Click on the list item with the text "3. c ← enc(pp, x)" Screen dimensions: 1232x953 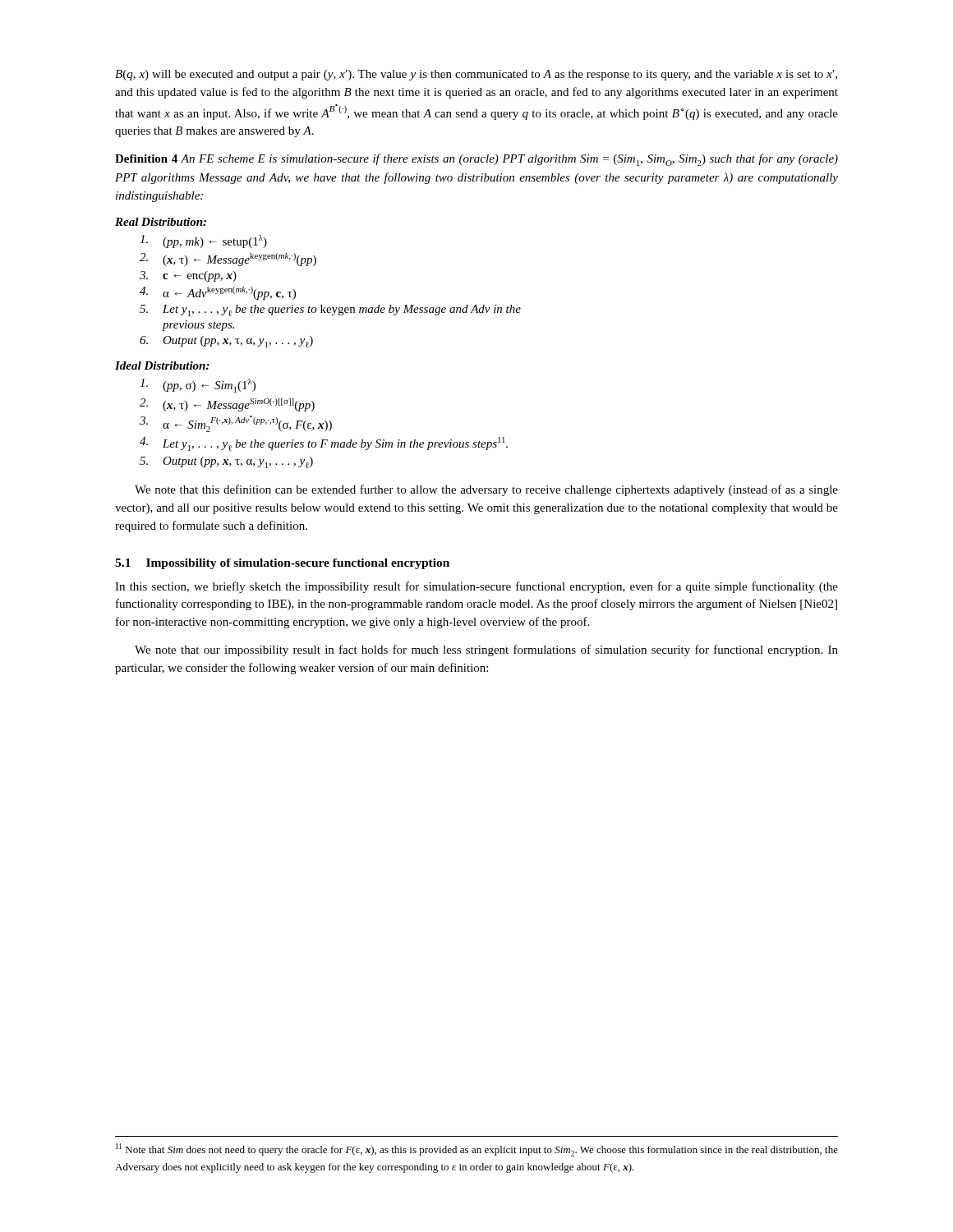click(x=188, y=276)
